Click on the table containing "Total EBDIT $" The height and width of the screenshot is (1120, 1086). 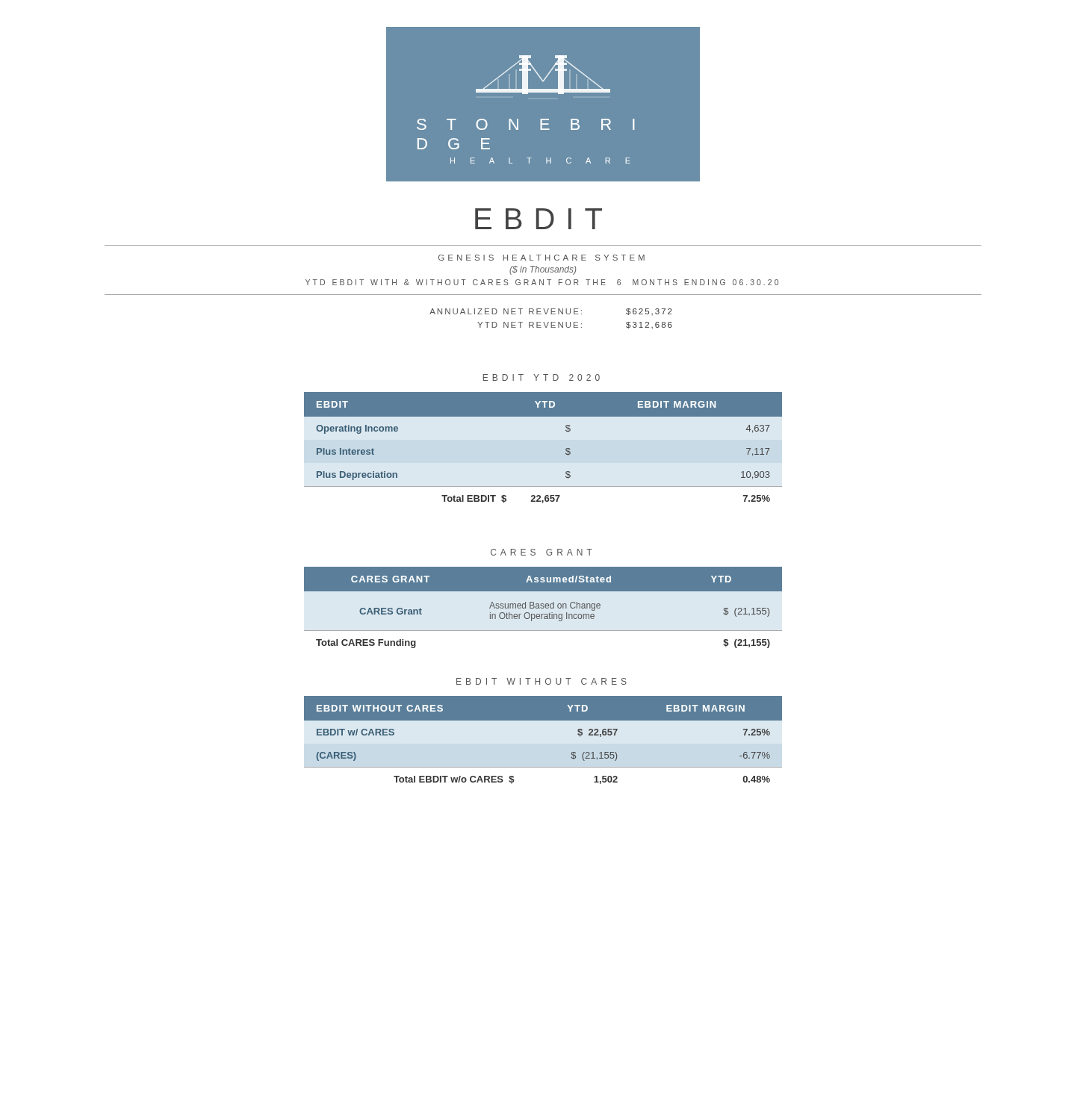click(x=543, y=451)
